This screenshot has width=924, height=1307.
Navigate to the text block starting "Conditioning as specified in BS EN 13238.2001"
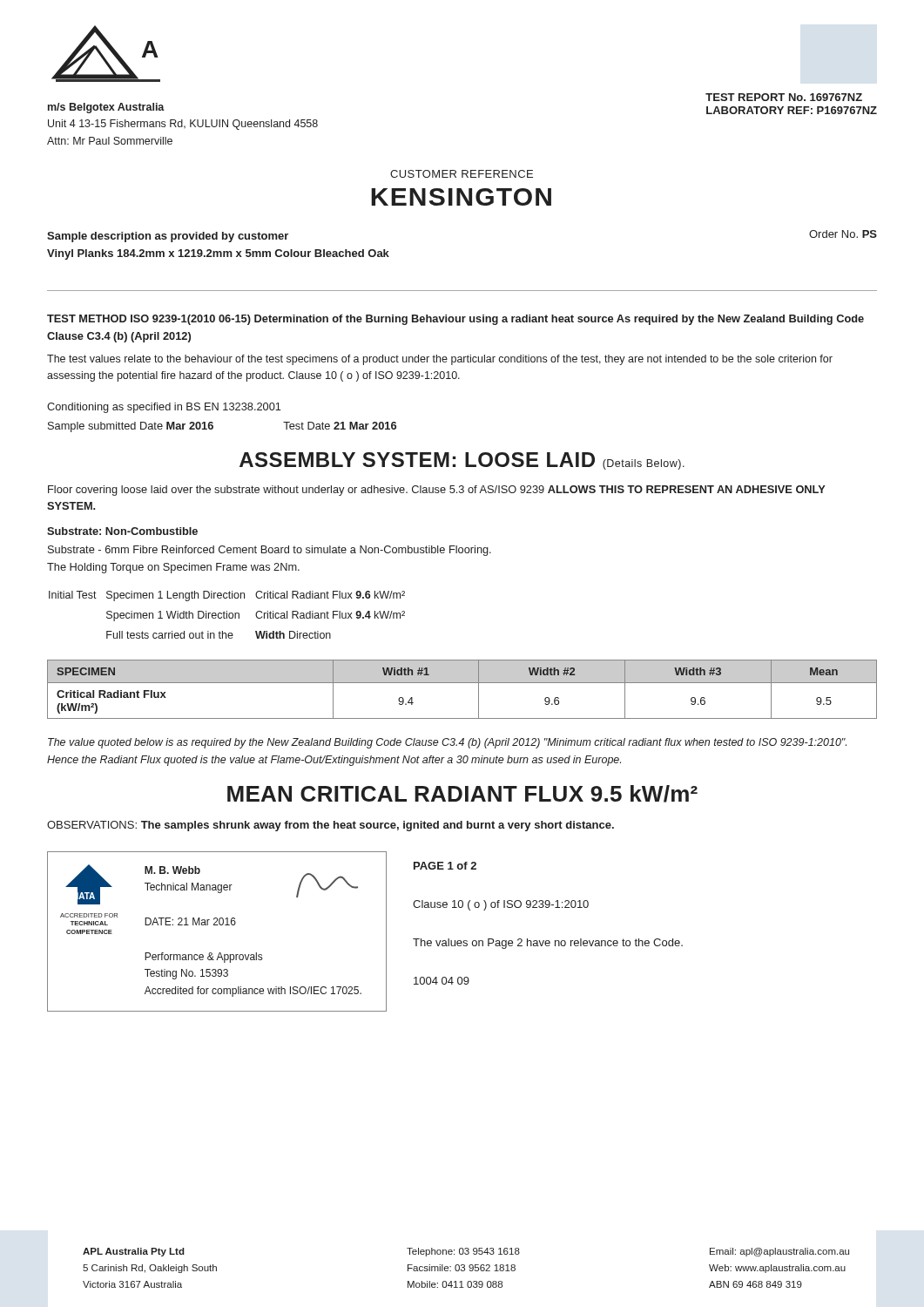coord(164,408)
